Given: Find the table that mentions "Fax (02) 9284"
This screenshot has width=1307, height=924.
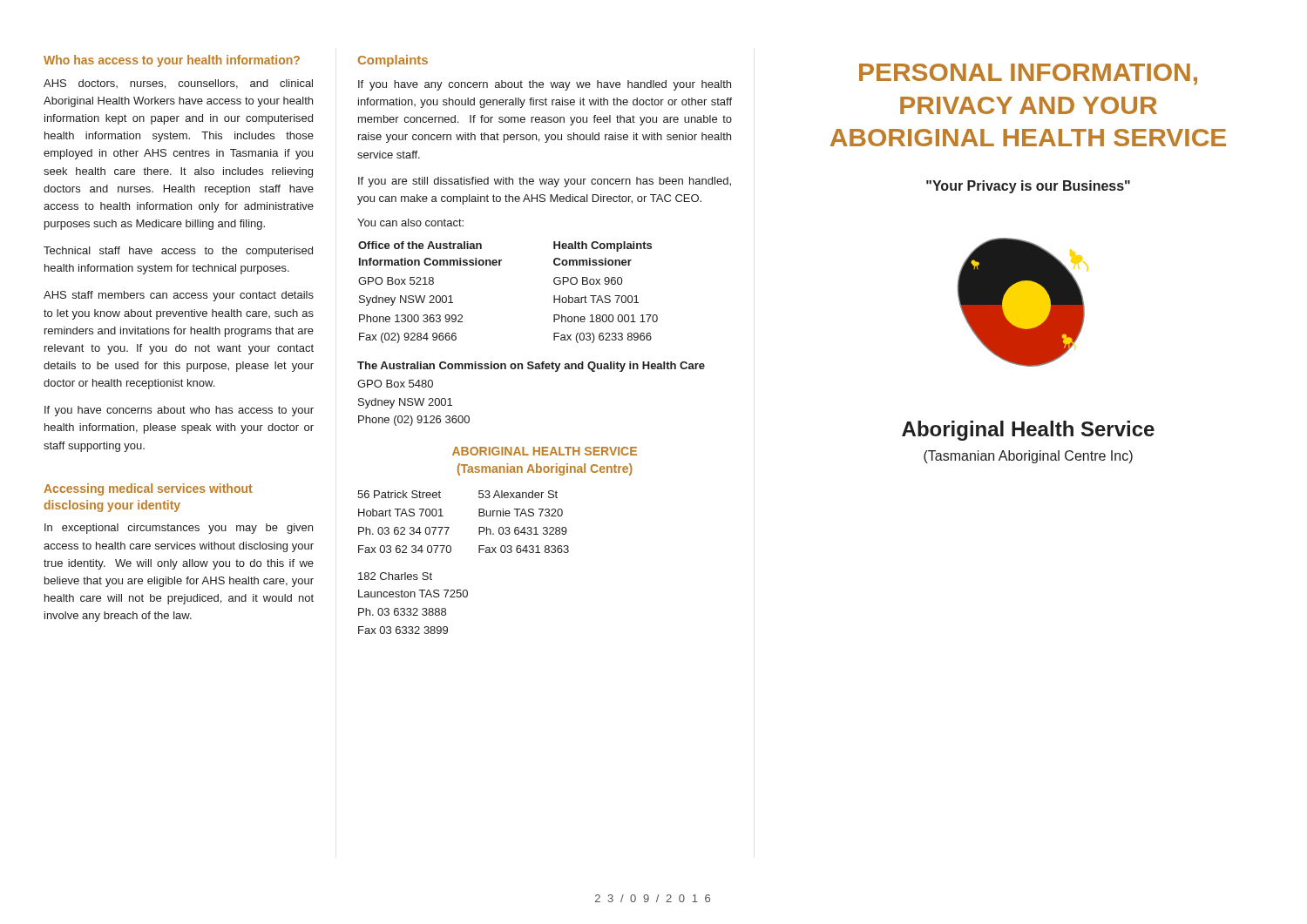Looking at the screenshot, I should [545, 291].
